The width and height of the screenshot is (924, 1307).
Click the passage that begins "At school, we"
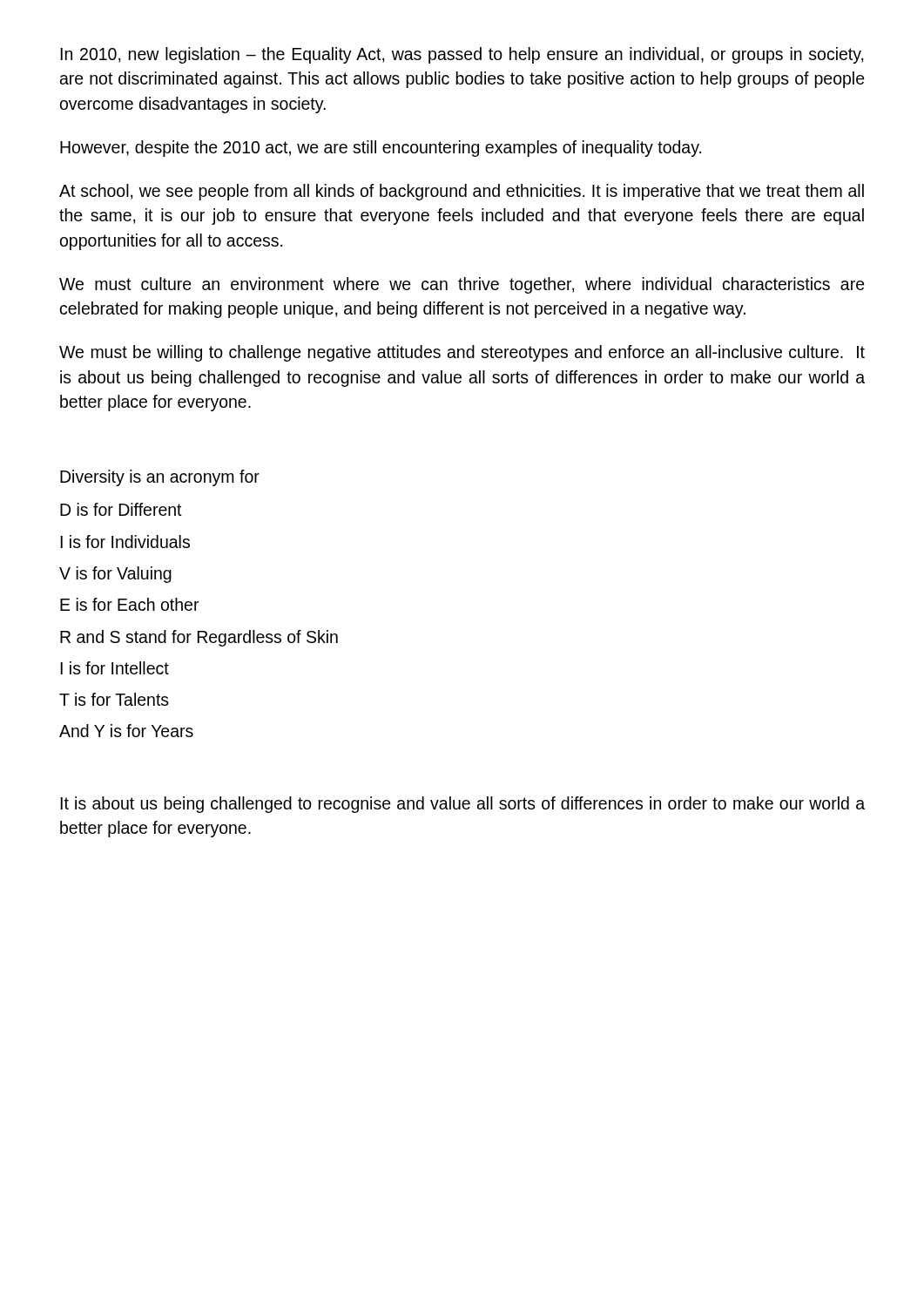(x=462, y=216)
